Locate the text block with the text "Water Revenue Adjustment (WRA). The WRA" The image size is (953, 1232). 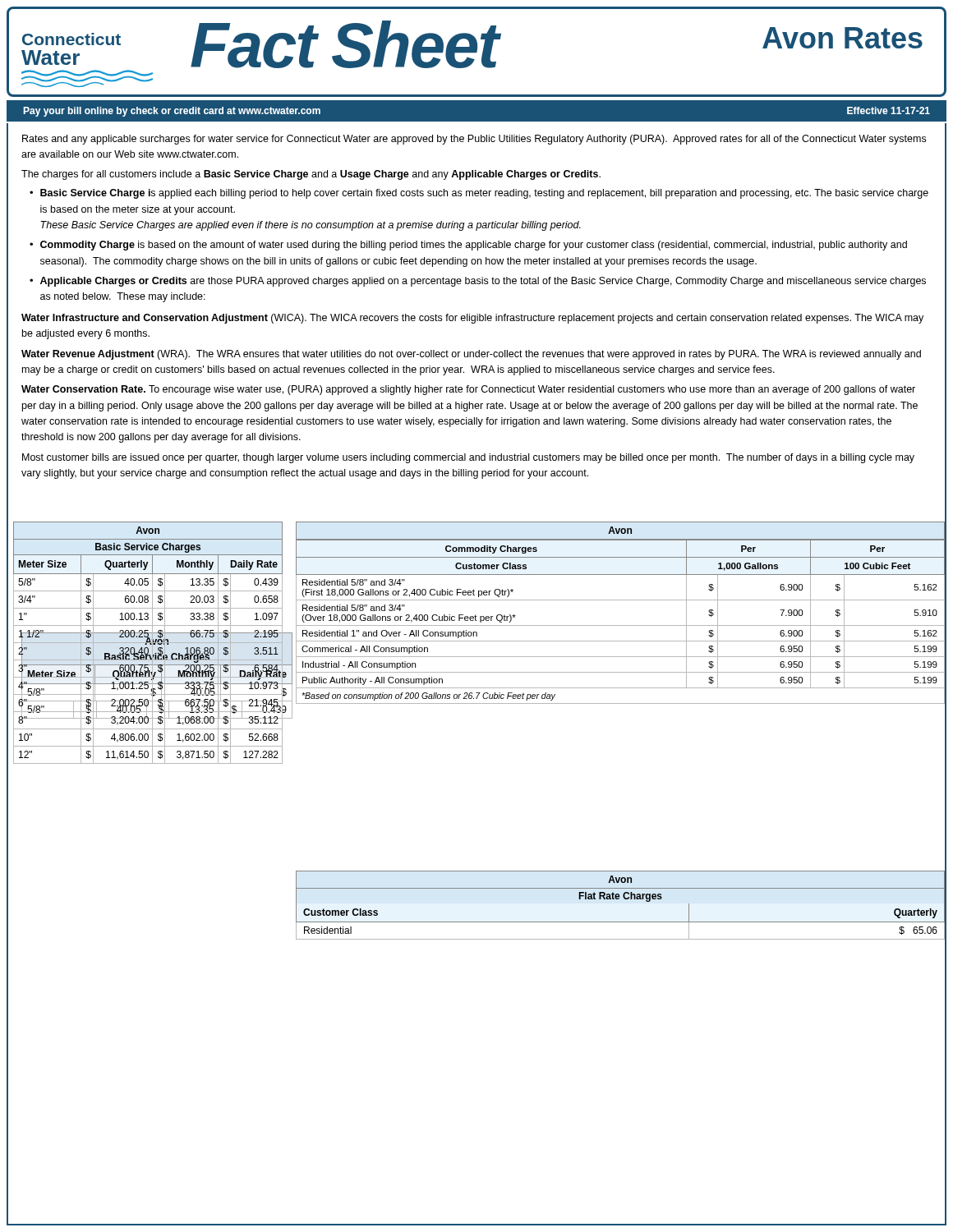point(471,362)
